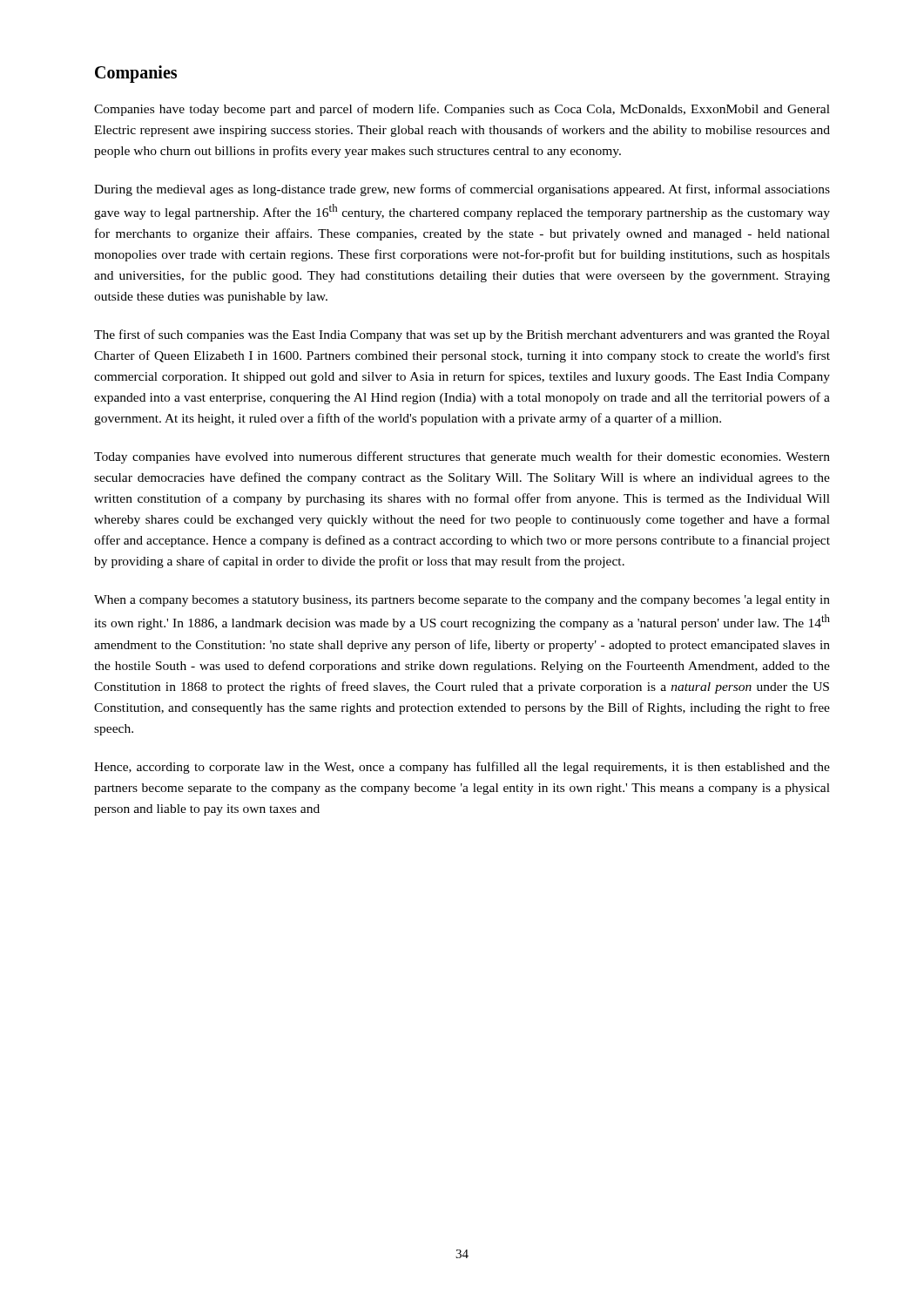Point to the text starting "Hence, according to corporate law in the"

462,787
